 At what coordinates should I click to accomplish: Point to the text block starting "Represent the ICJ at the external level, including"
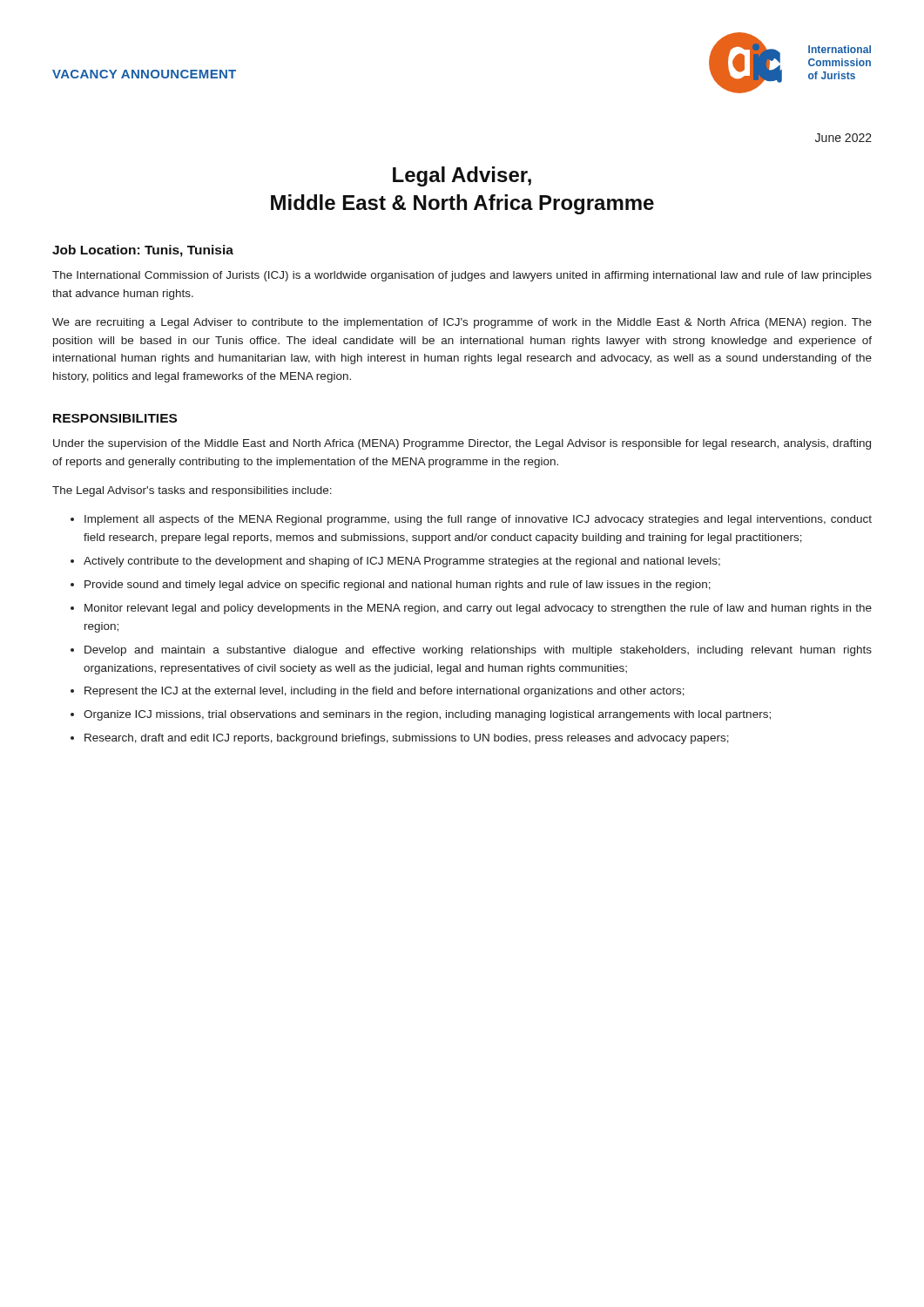coord(384,691)
